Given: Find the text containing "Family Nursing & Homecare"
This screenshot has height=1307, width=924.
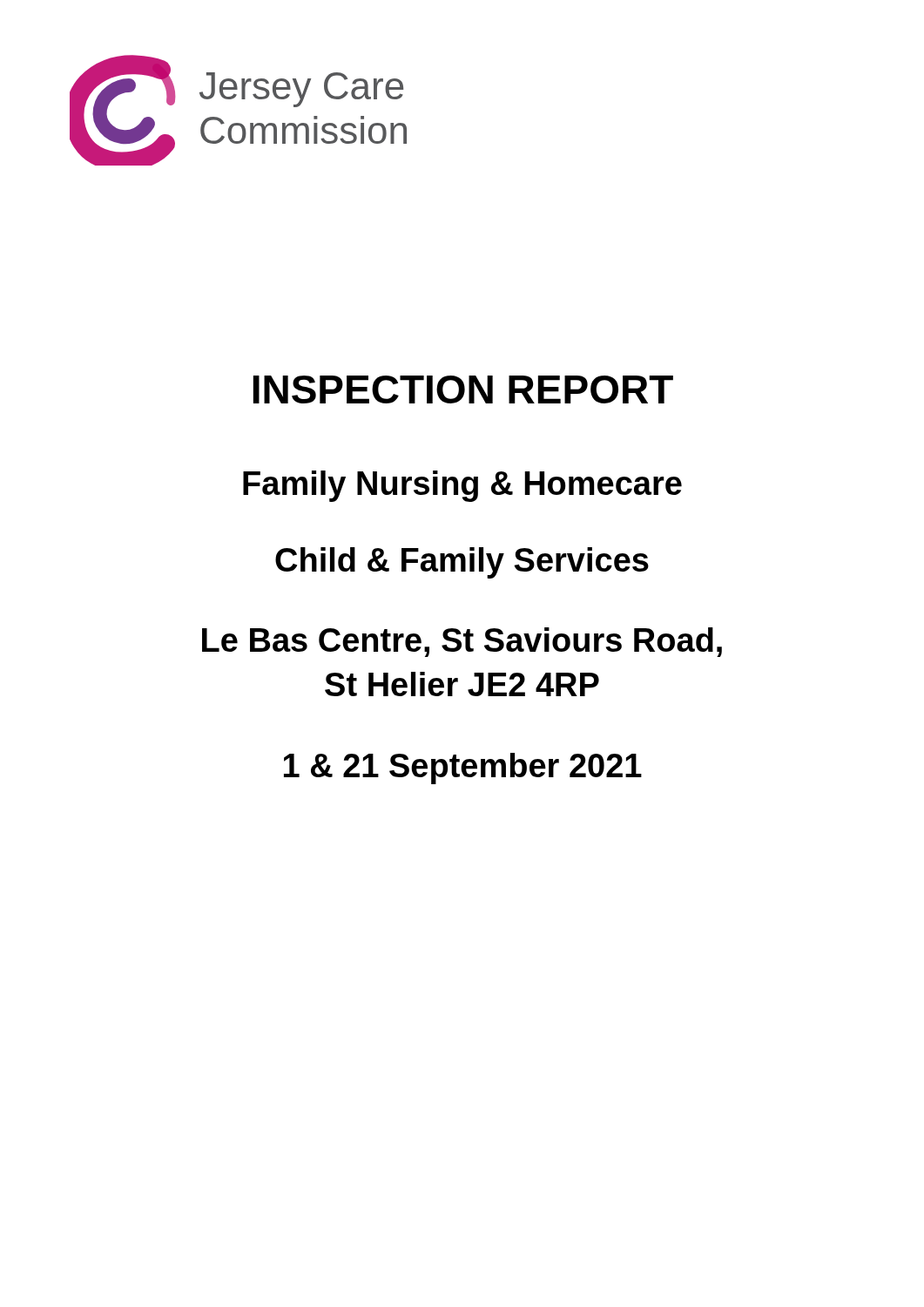Looking at the screenshot, I should [x=462, y=484].
